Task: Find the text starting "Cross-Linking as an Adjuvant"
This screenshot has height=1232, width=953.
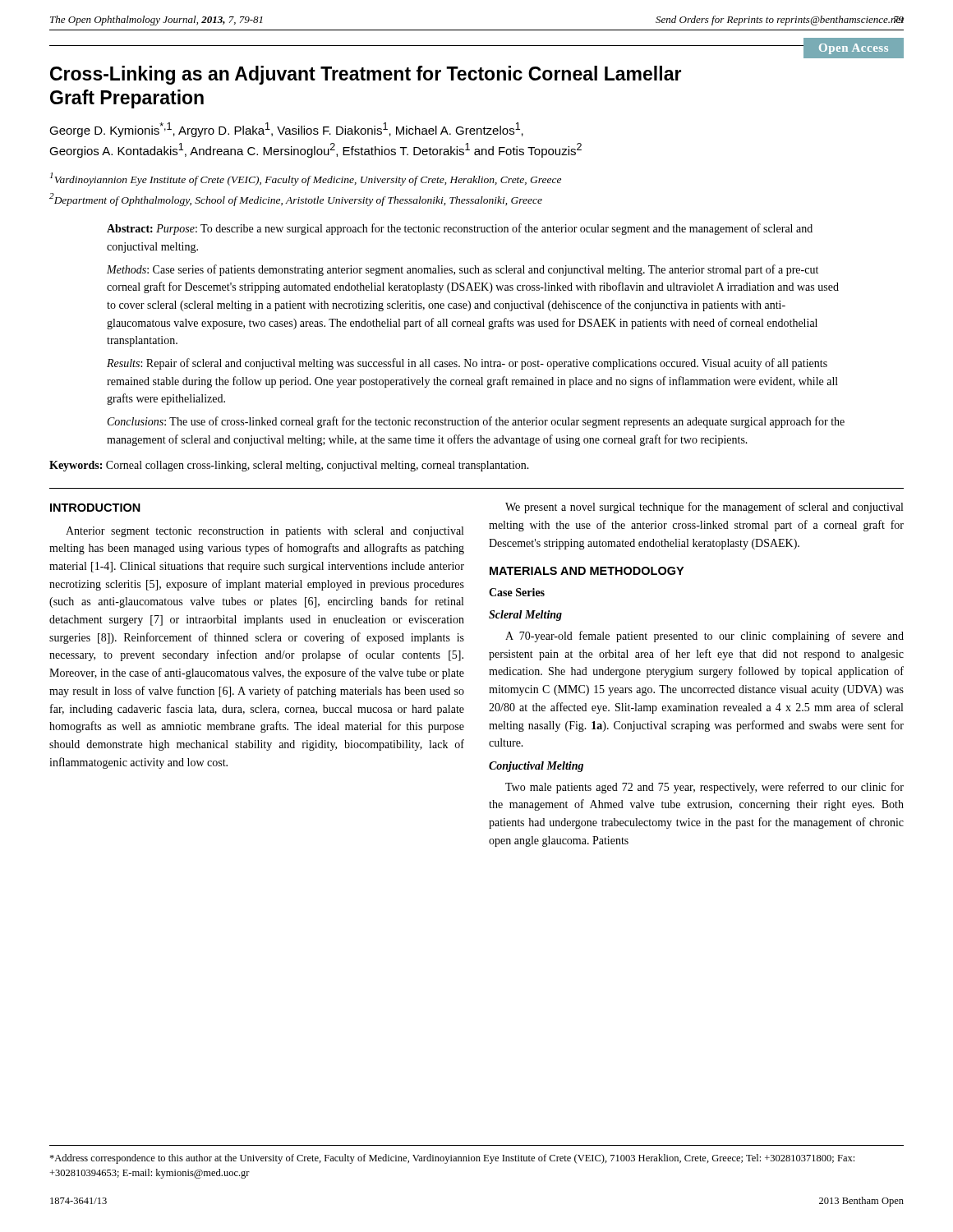Action: pyautogui.click(x=365, y=86)
